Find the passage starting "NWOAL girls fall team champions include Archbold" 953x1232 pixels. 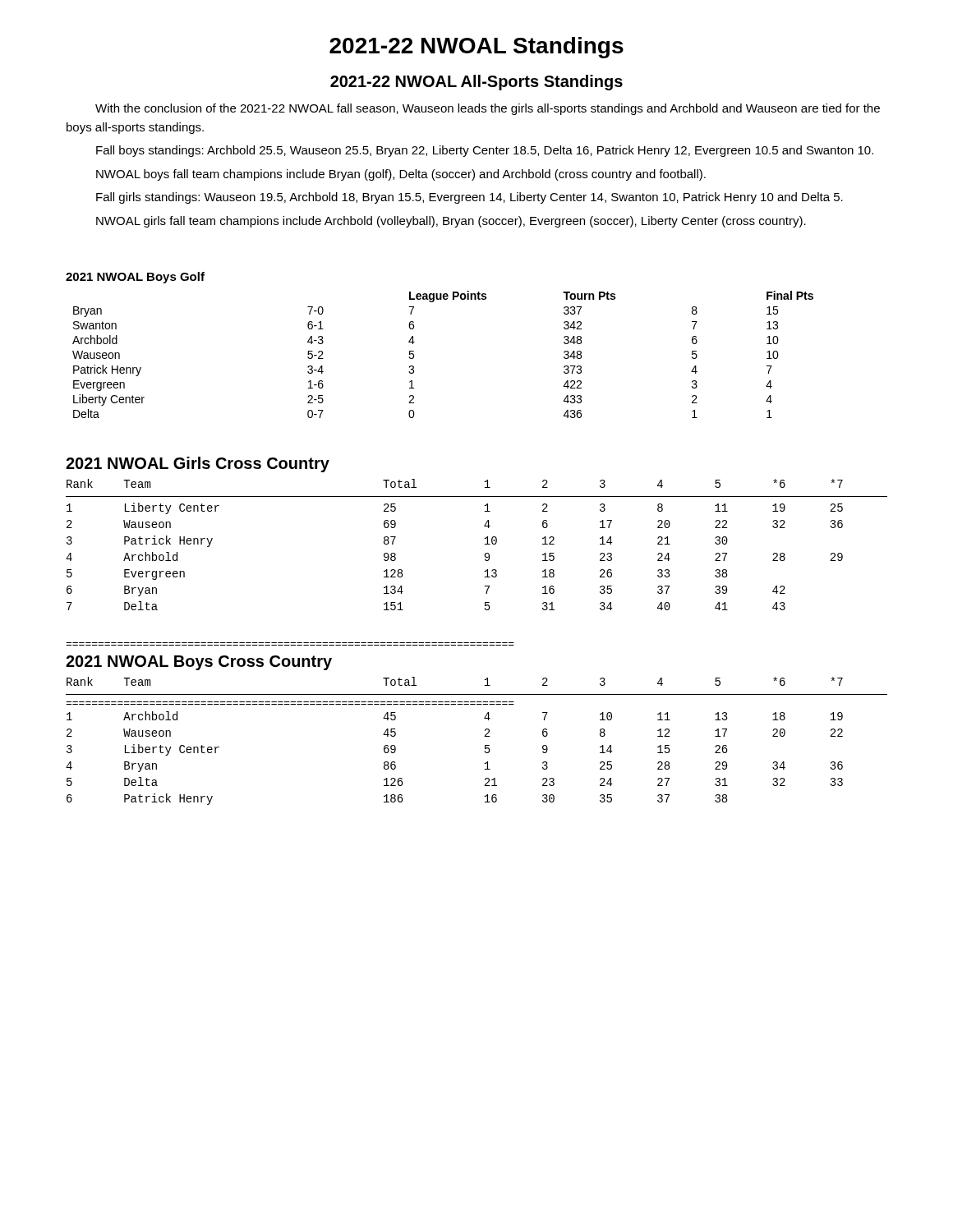click(x=451, y=220)
